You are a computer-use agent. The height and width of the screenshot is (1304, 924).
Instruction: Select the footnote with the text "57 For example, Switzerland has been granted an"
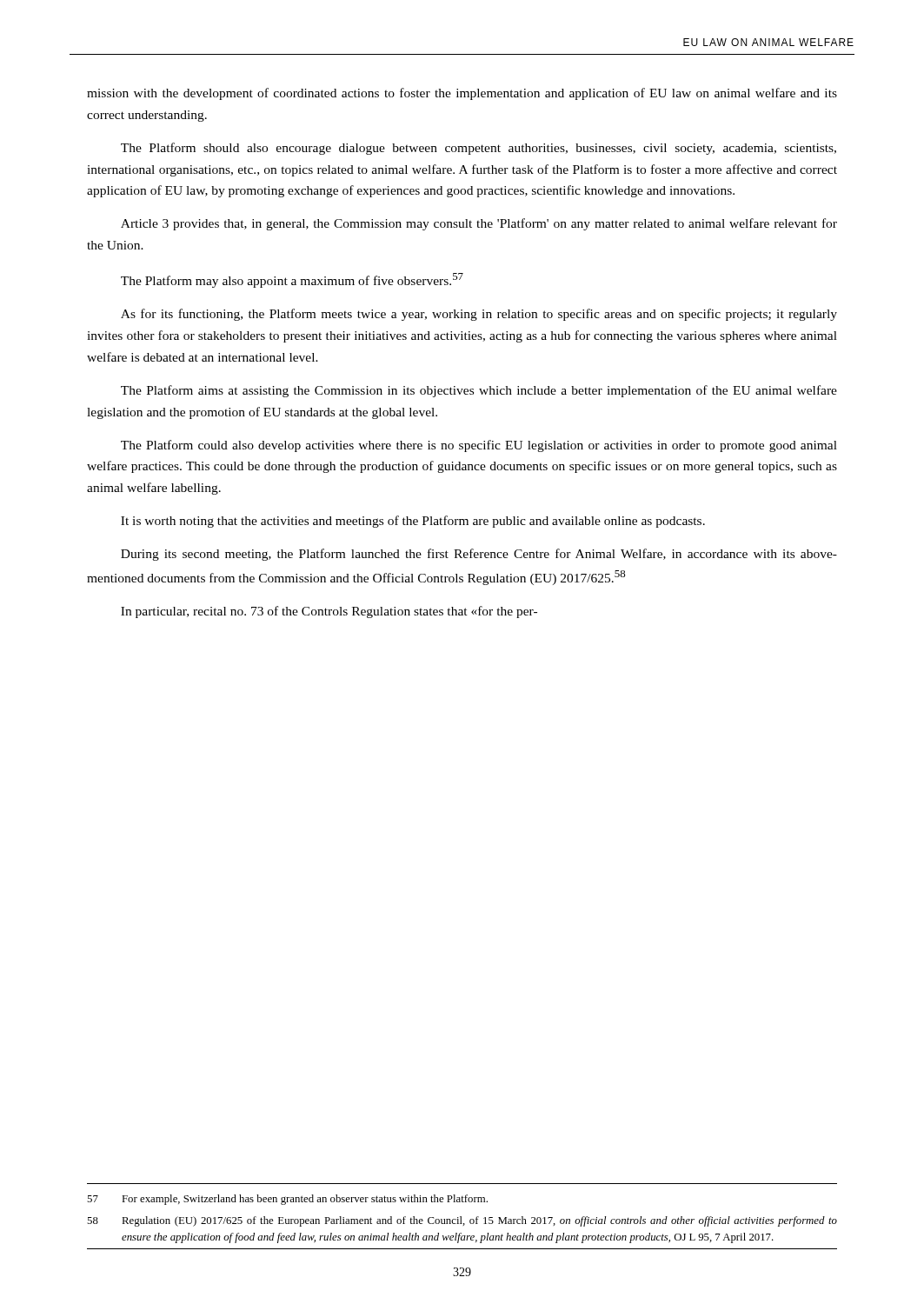[x=288, y=1199]
